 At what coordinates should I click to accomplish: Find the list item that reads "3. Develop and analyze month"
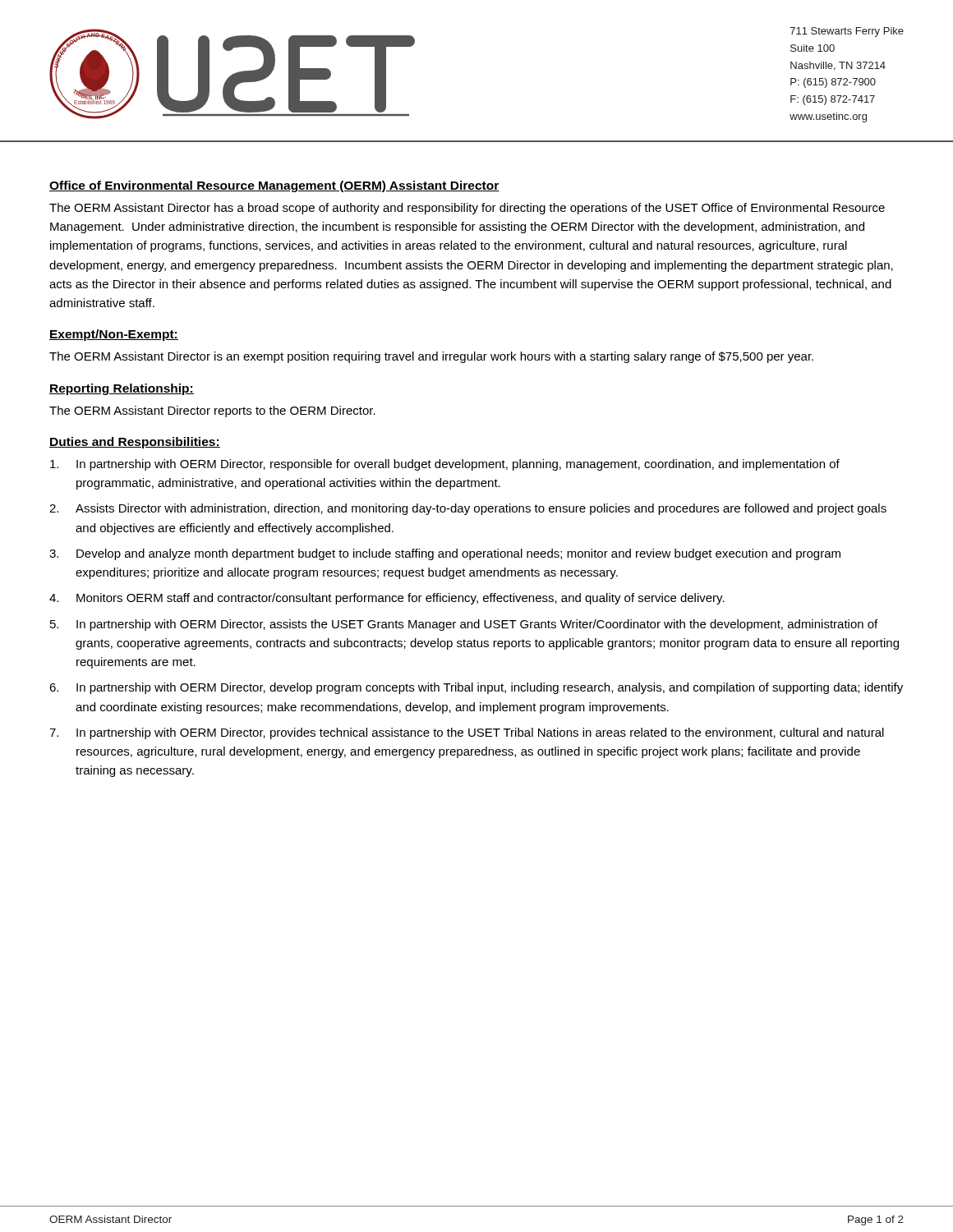476,563
